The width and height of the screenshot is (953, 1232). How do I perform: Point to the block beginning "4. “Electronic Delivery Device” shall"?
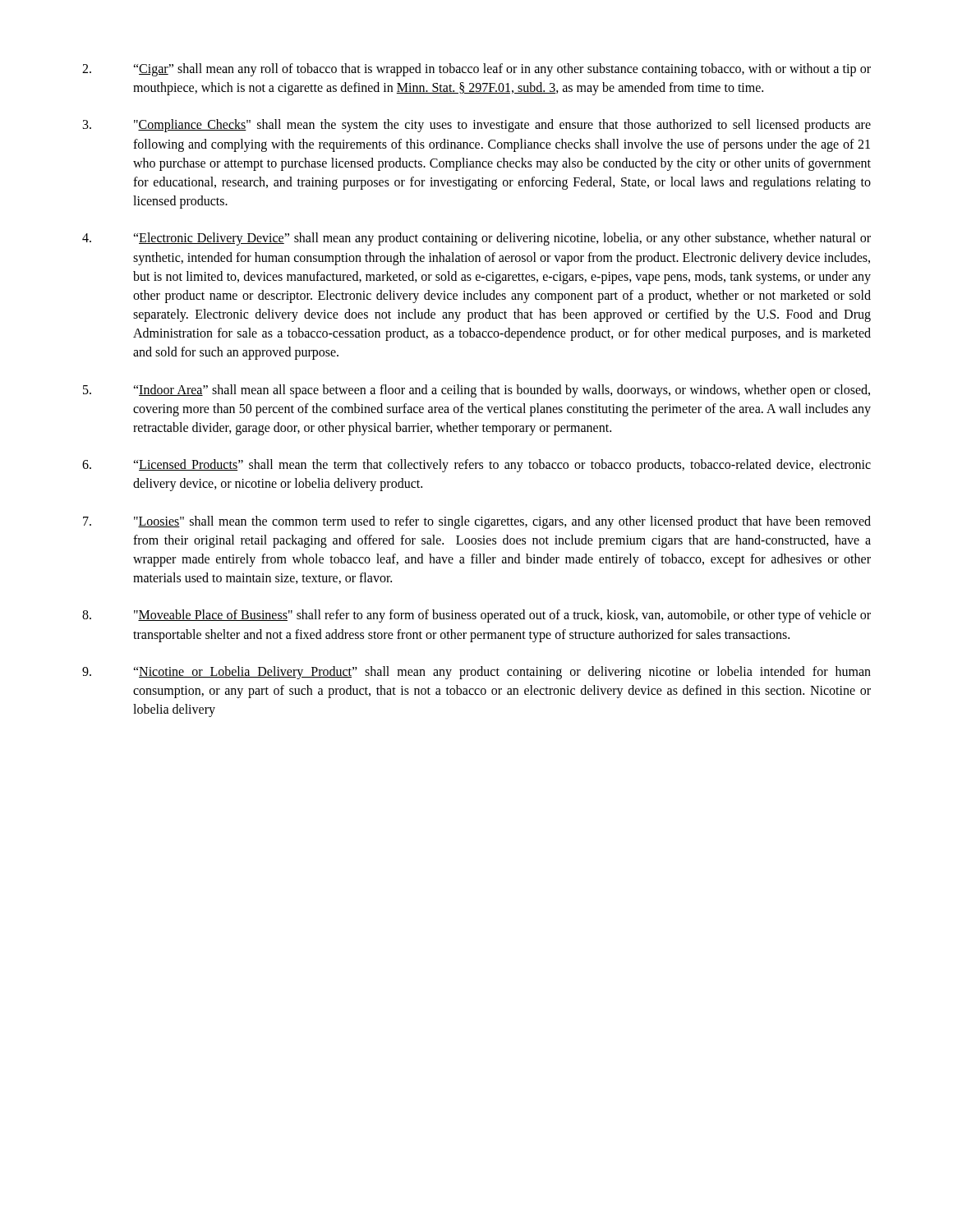pos(476,295)
